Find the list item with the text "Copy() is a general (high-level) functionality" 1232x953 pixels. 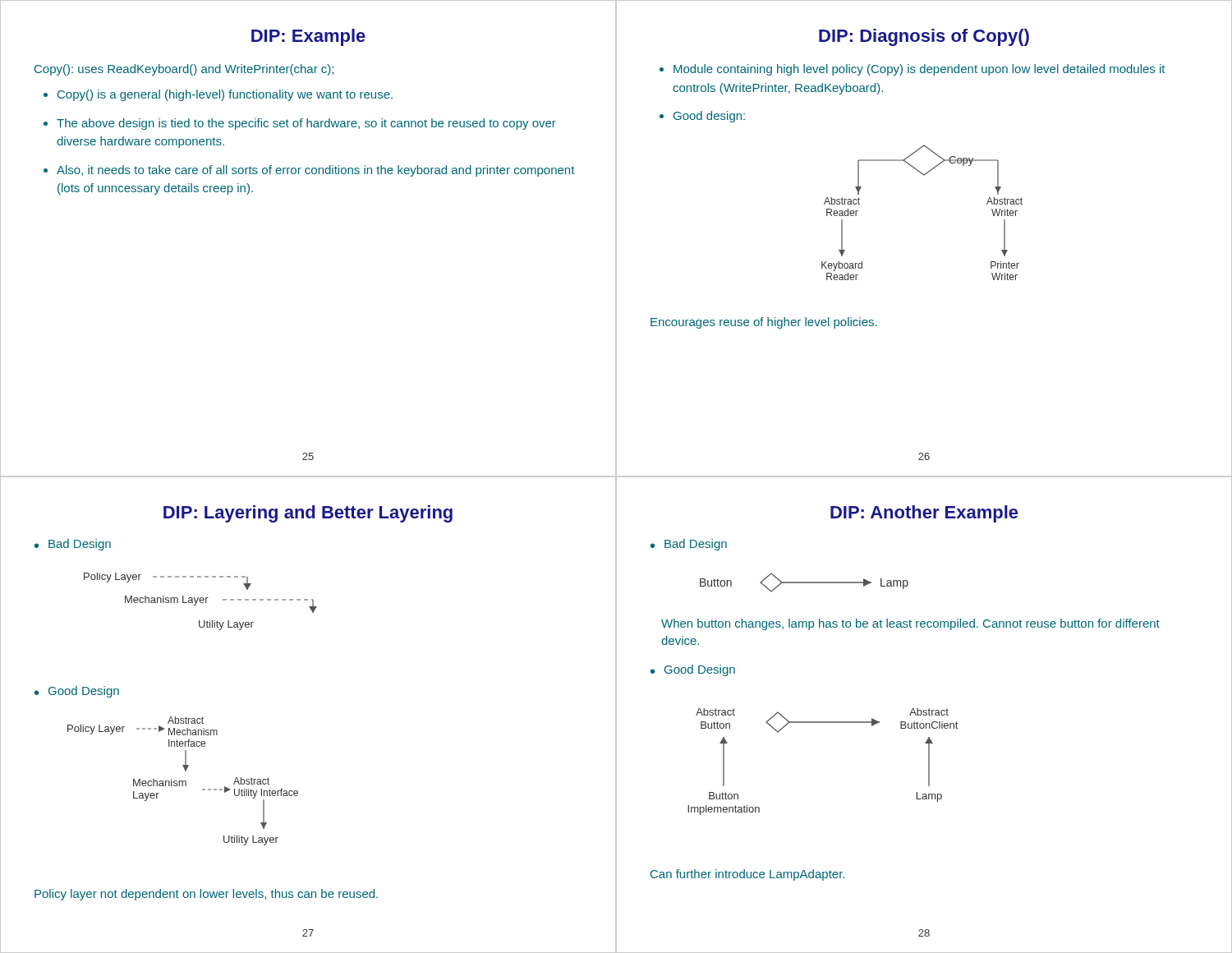[225, 94]
